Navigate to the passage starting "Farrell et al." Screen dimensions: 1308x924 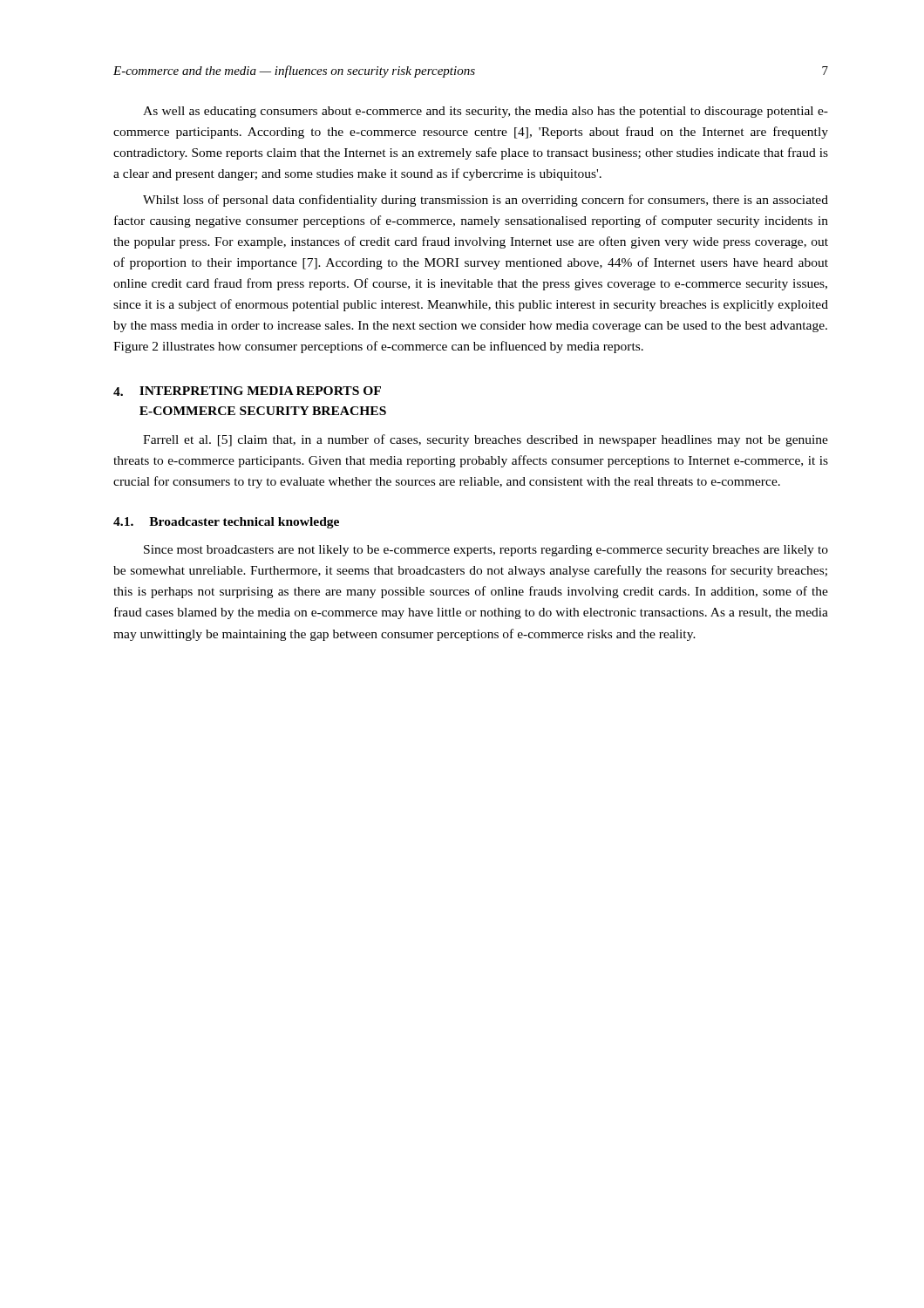[471, 461]
